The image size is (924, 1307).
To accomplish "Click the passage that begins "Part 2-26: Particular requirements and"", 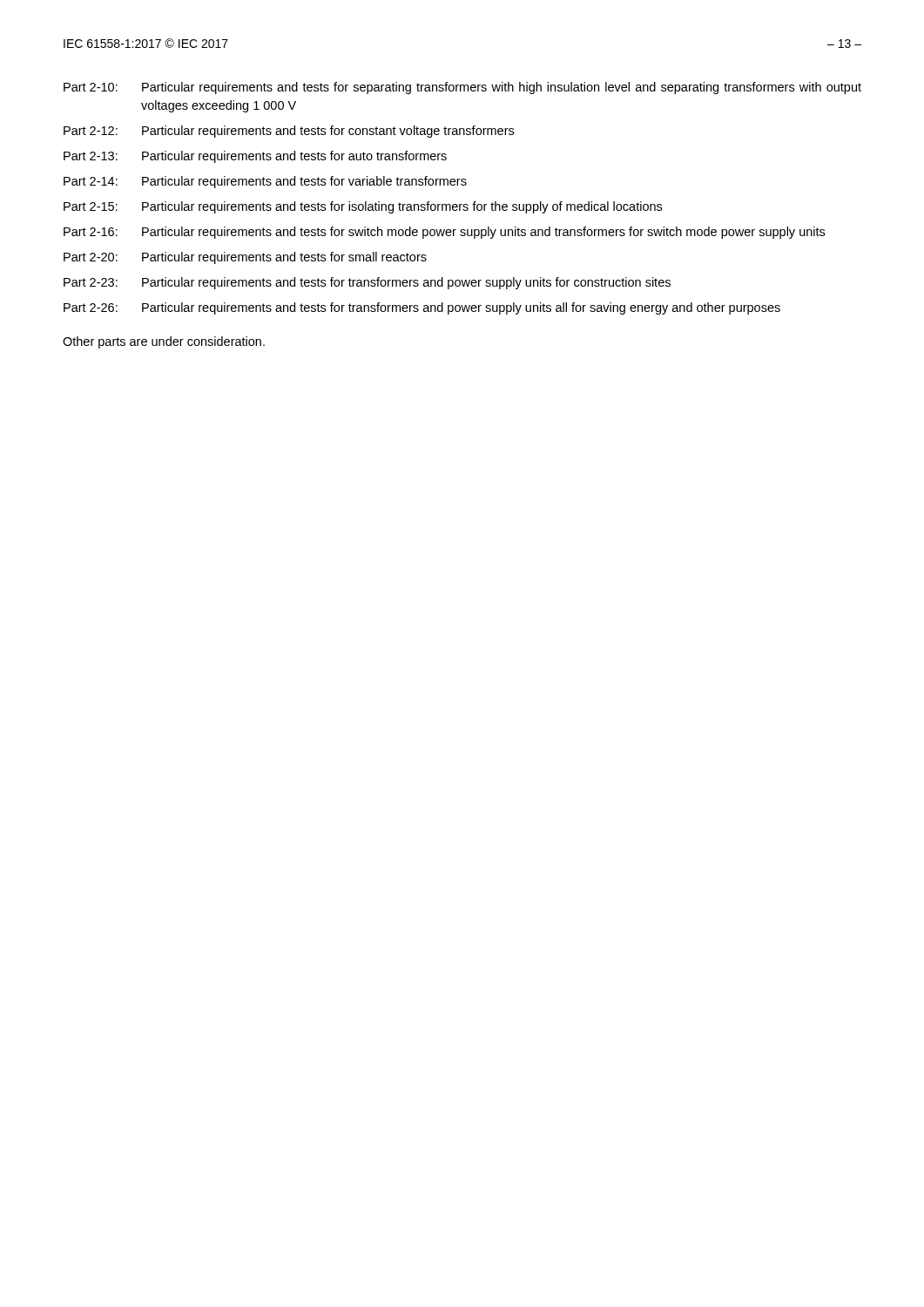I will [462, 308].
